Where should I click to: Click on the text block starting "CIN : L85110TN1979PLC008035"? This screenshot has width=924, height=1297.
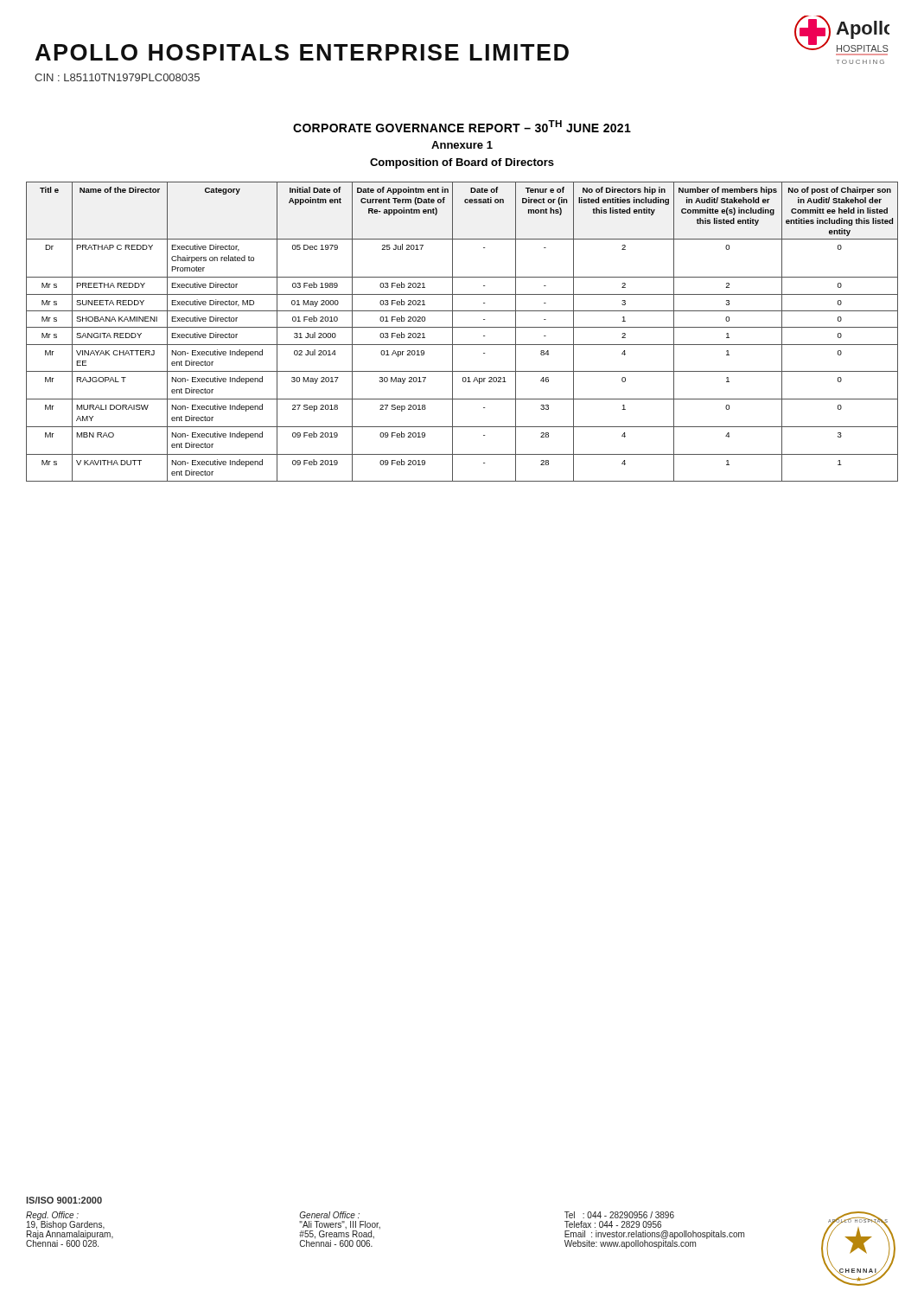pyautogui.click(x=117, y=77)
